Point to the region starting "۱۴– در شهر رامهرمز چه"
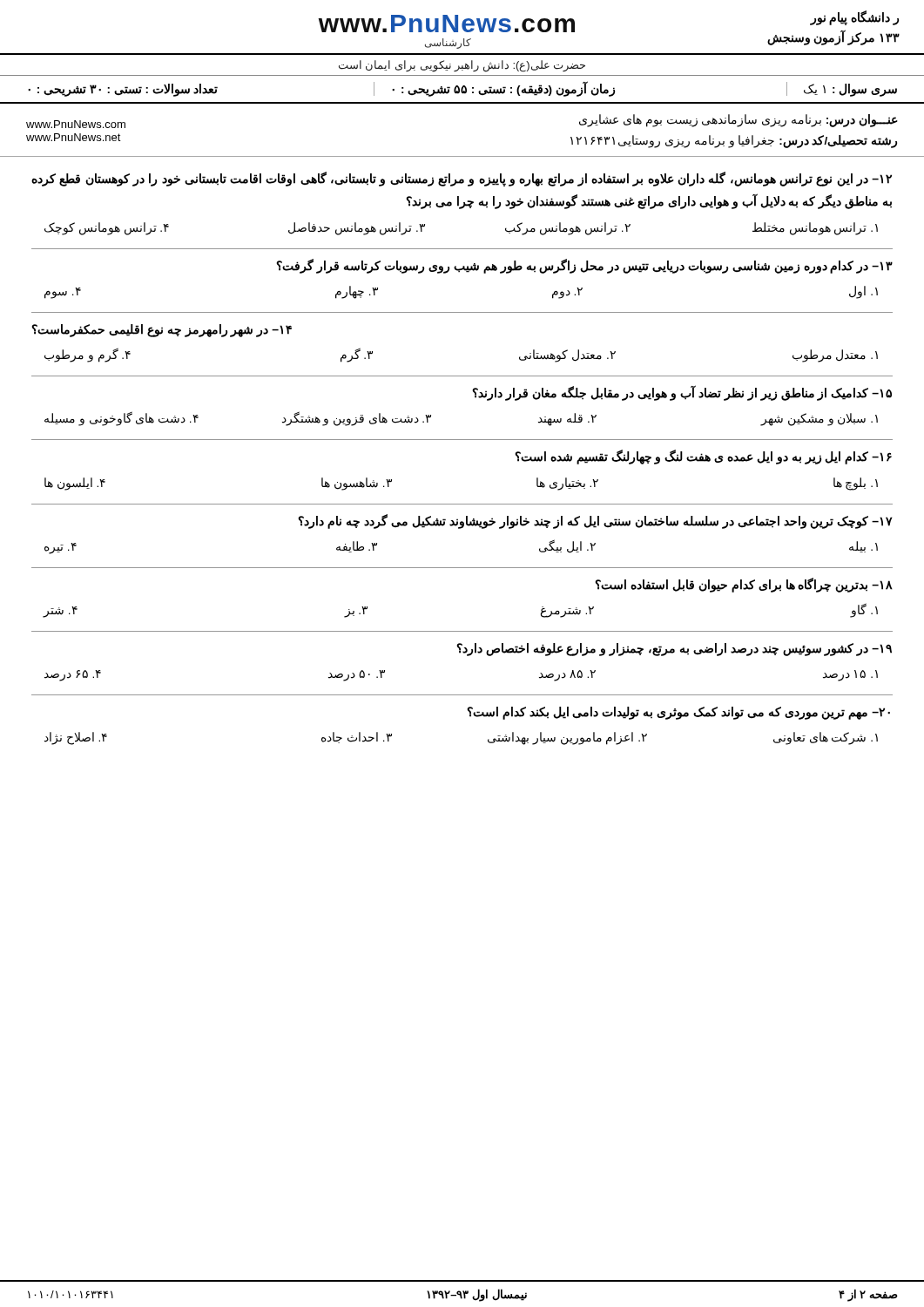 tap(162, 329)
